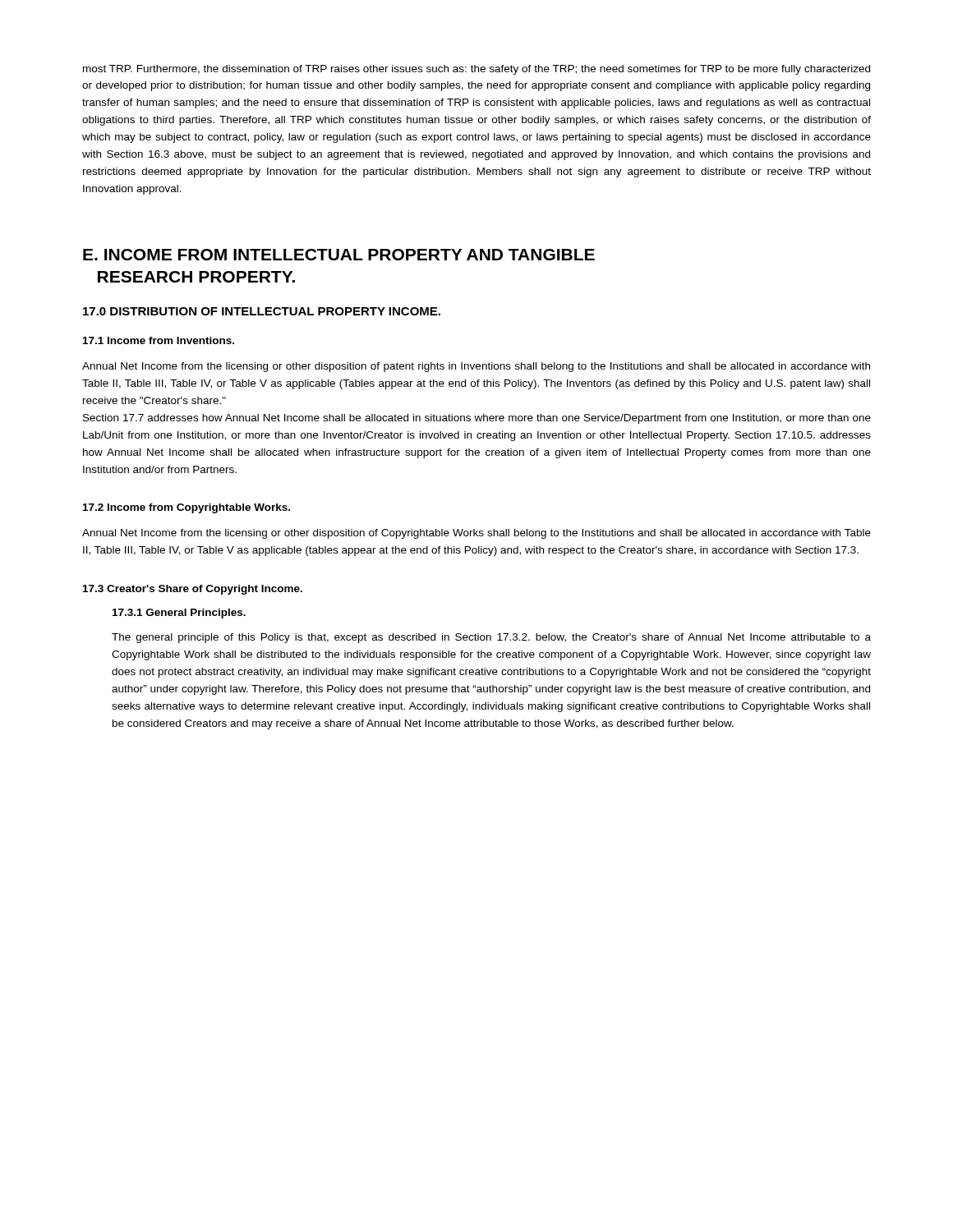Select the text starting "17.3.1 General Principles."
Image resolution: width=953 pixels, height=1232 pixels.
(x=179, y=614)
